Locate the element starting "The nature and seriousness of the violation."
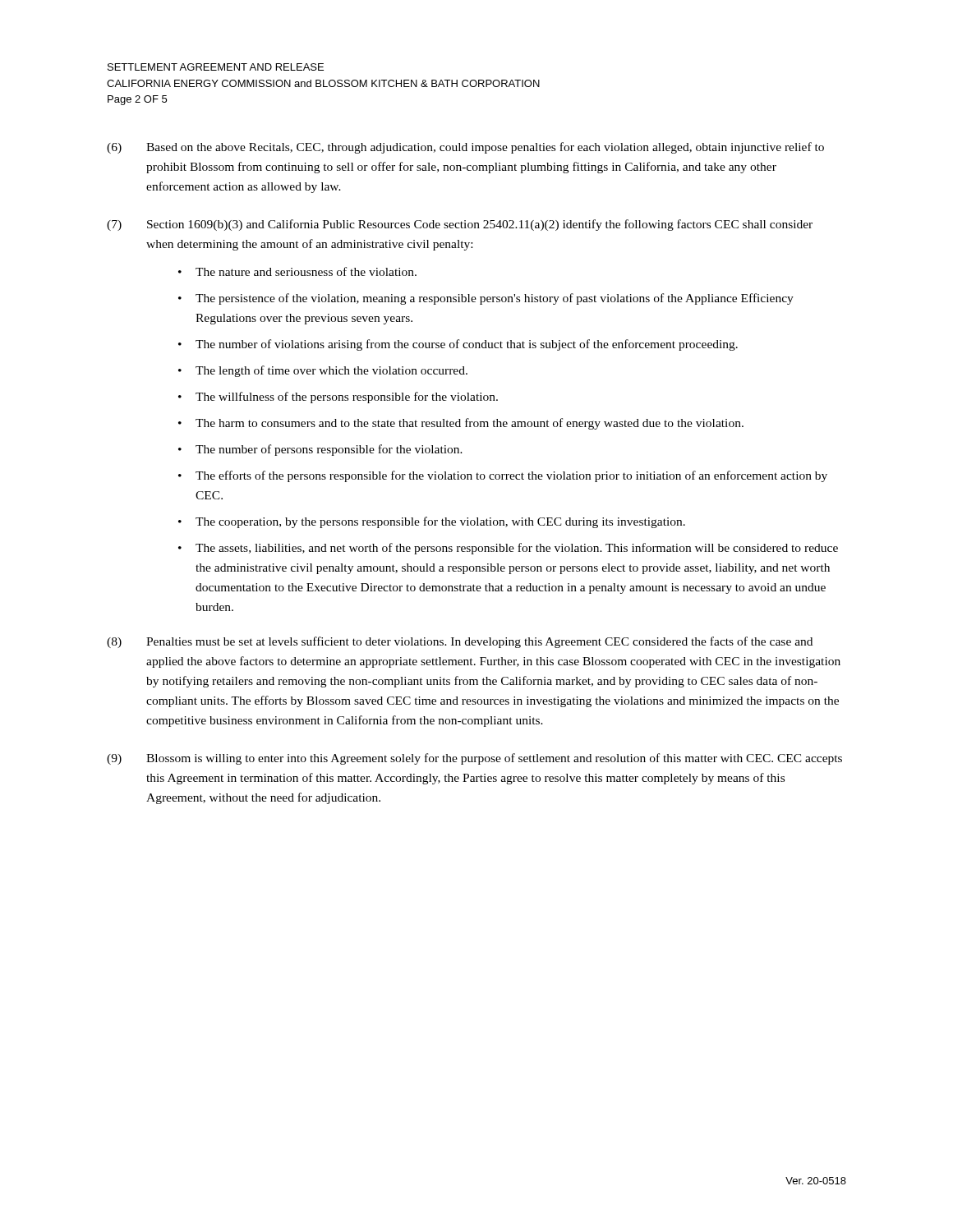953x1232 pixels. point(306,271)
